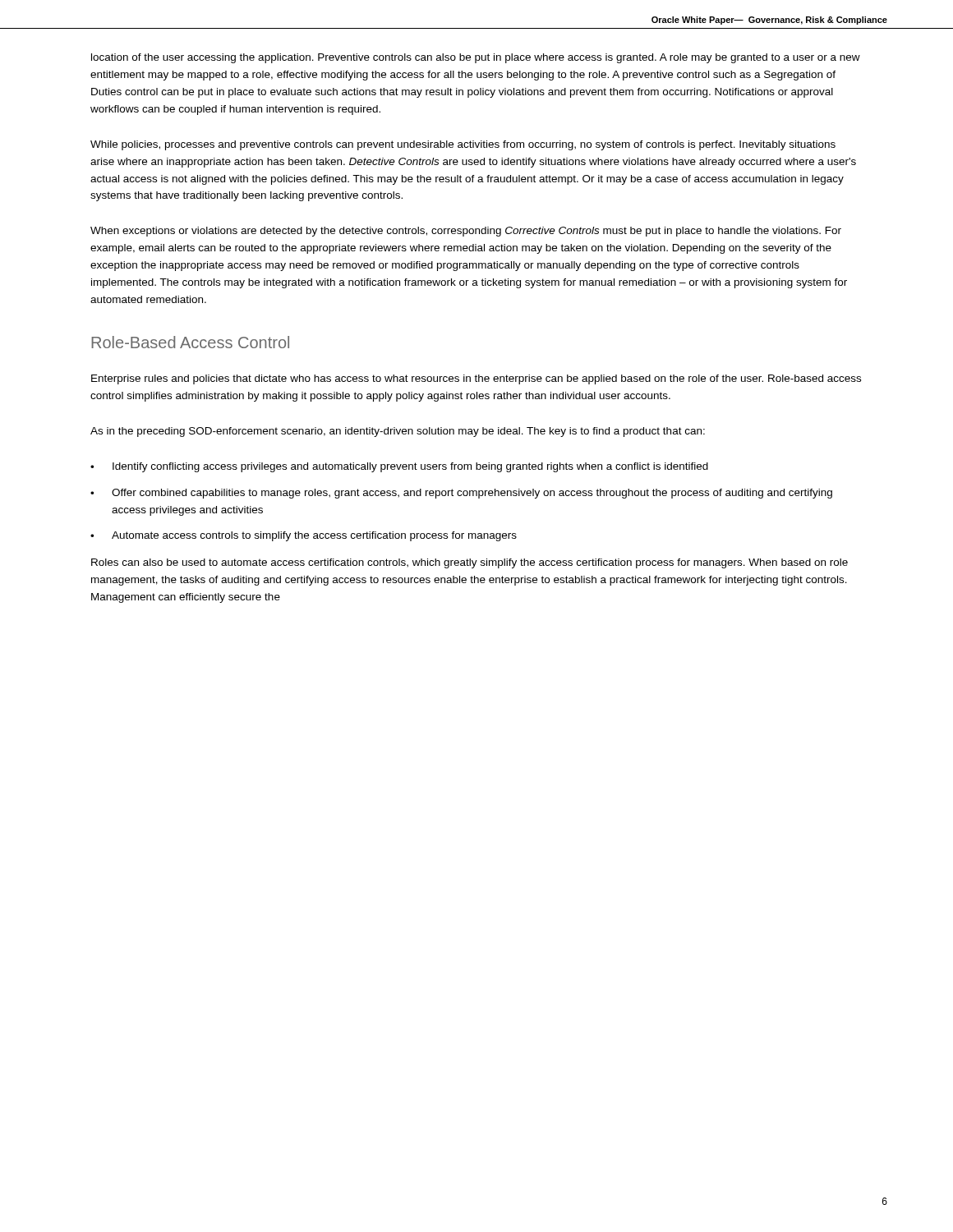Point to the text starting "location of the user accessing the application."
Viewport: 953px width, 1232px height.
(475, 83)
